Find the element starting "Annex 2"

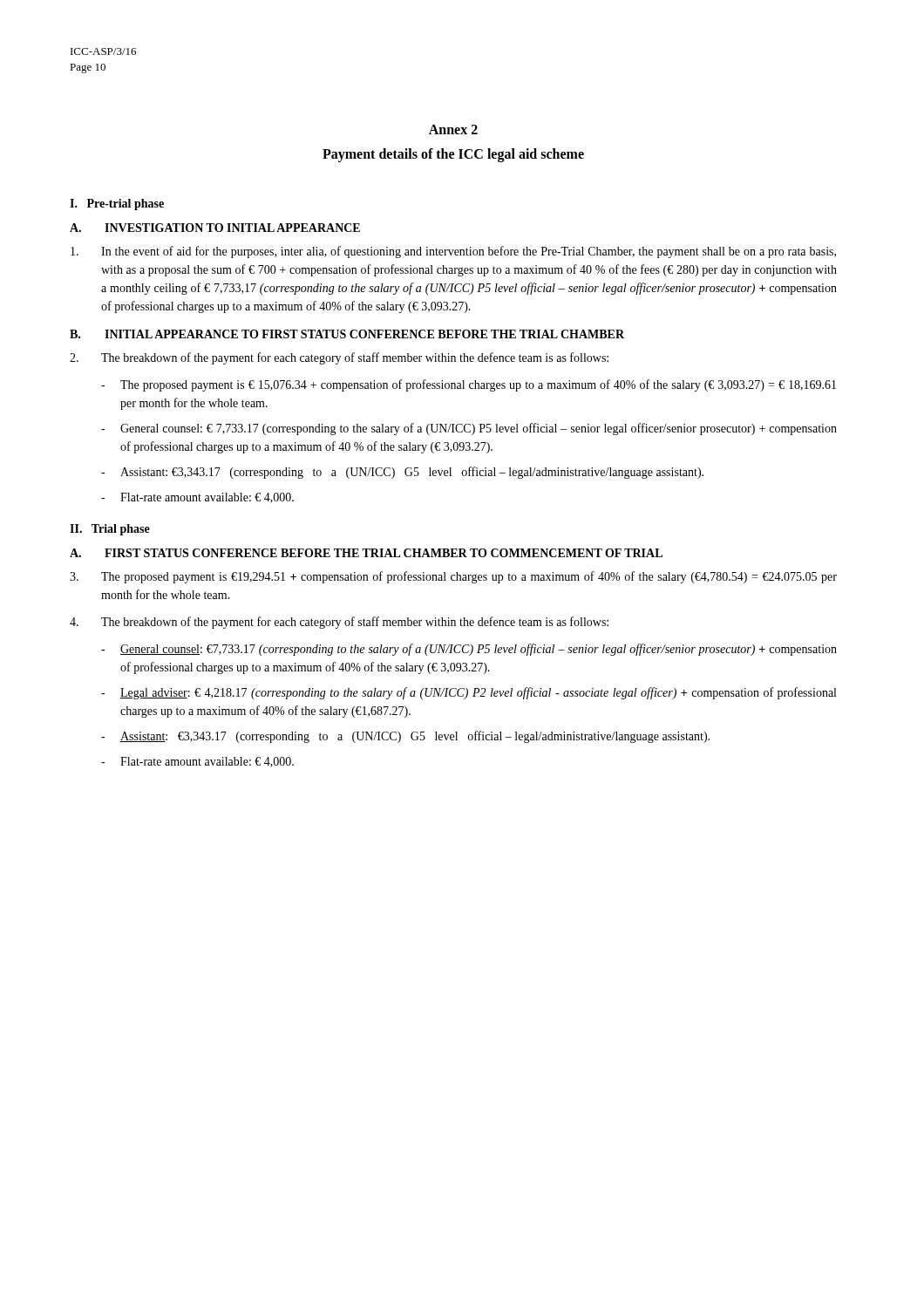[x=453, y=129]
